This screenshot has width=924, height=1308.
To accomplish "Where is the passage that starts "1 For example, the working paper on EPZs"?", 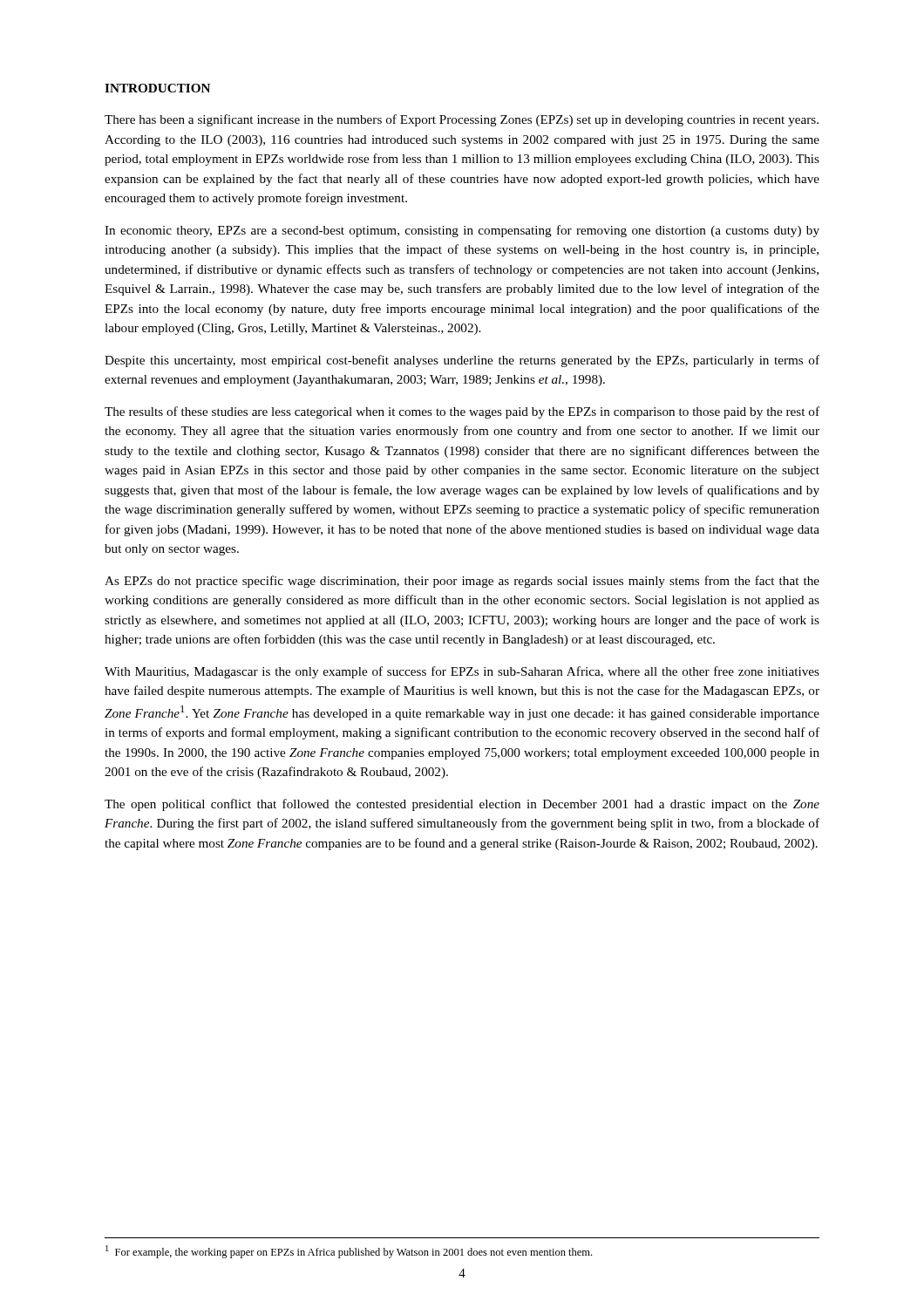I will tap(349, 1251).
